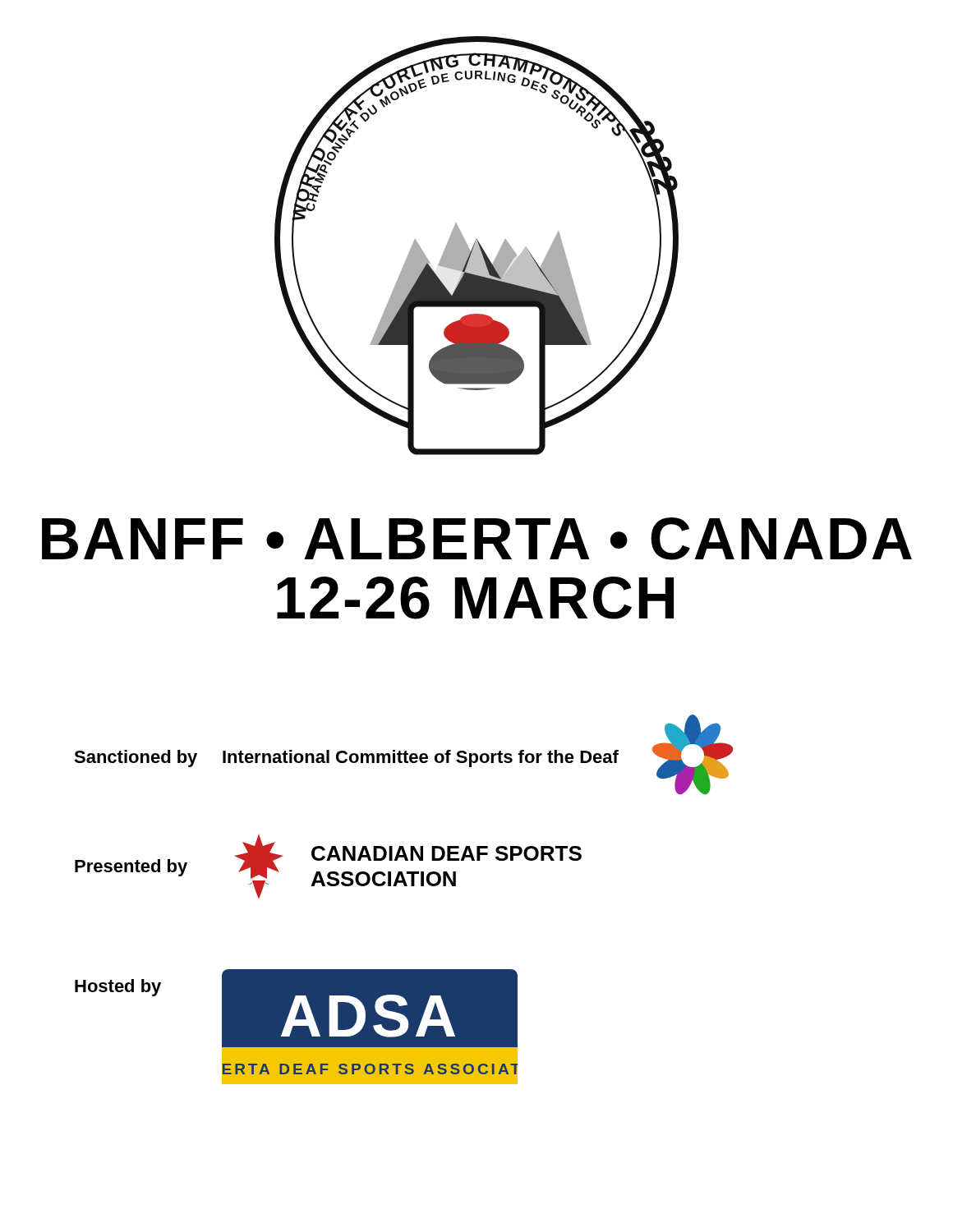
Task: Click on the text block that reads "International Committee of Sports"
Action: [x=420, y=757]
